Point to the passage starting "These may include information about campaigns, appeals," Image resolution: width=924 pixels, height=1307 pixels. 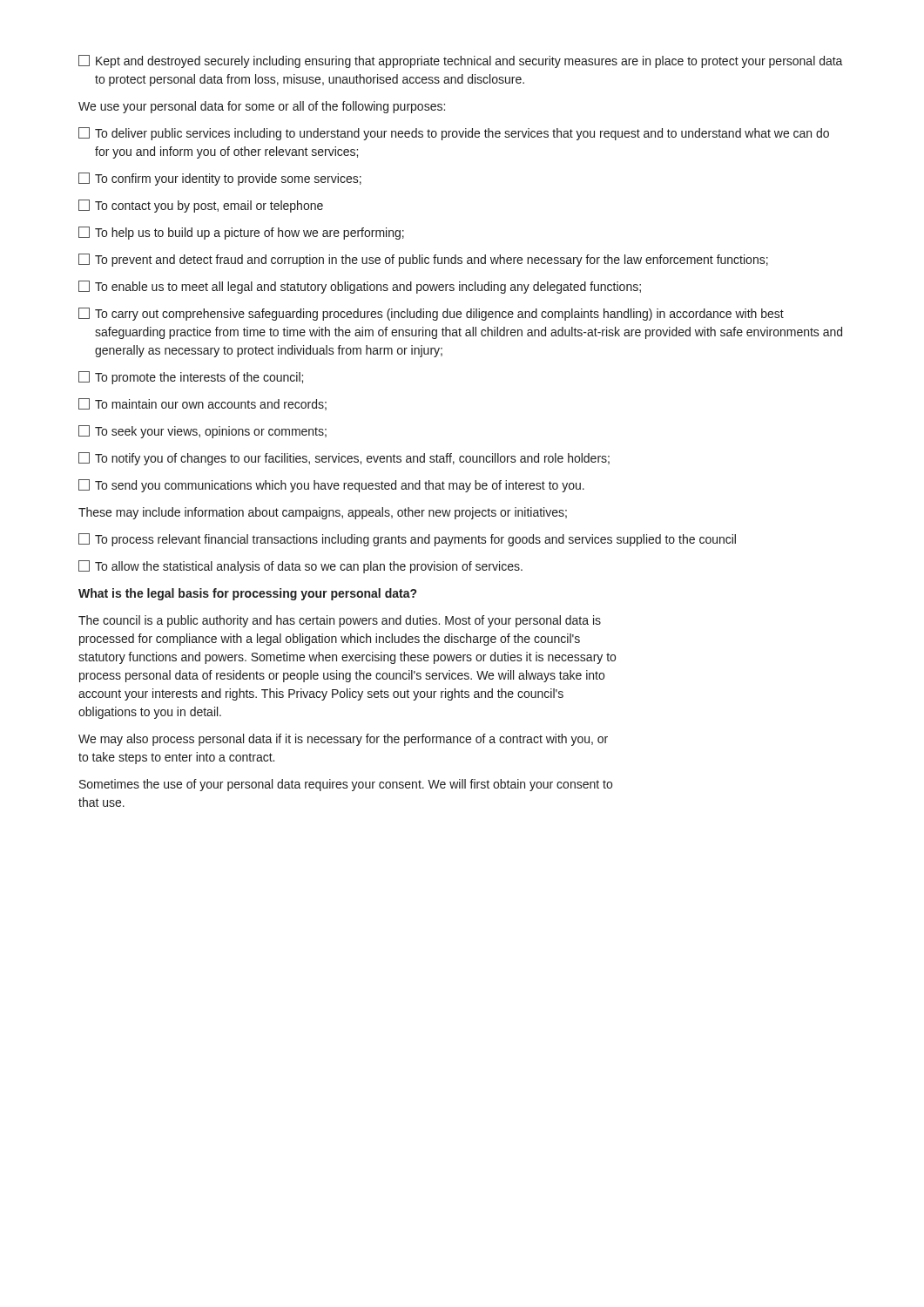click(323, 512)
